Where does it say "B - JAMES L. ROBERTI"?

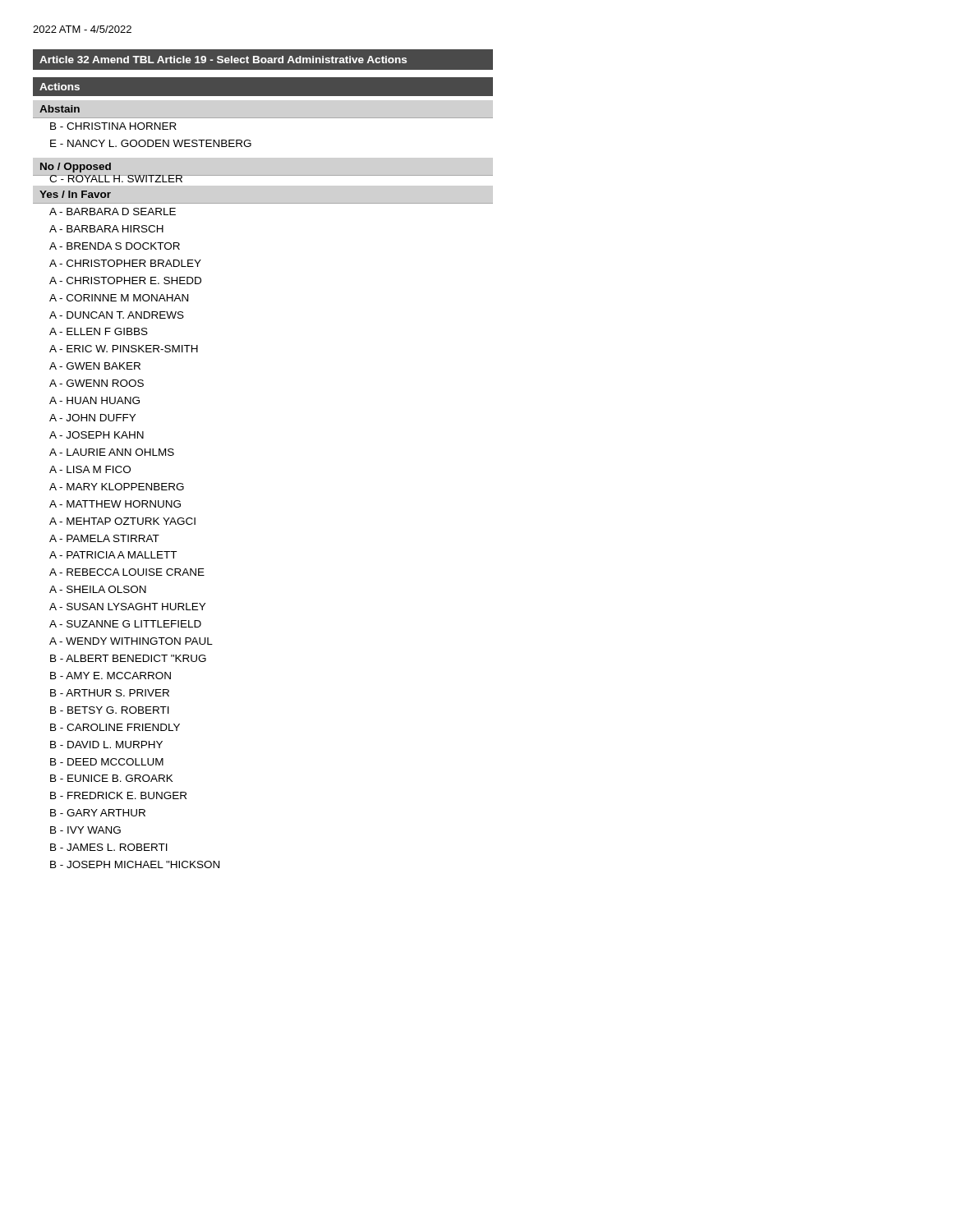tap(109, 847)
